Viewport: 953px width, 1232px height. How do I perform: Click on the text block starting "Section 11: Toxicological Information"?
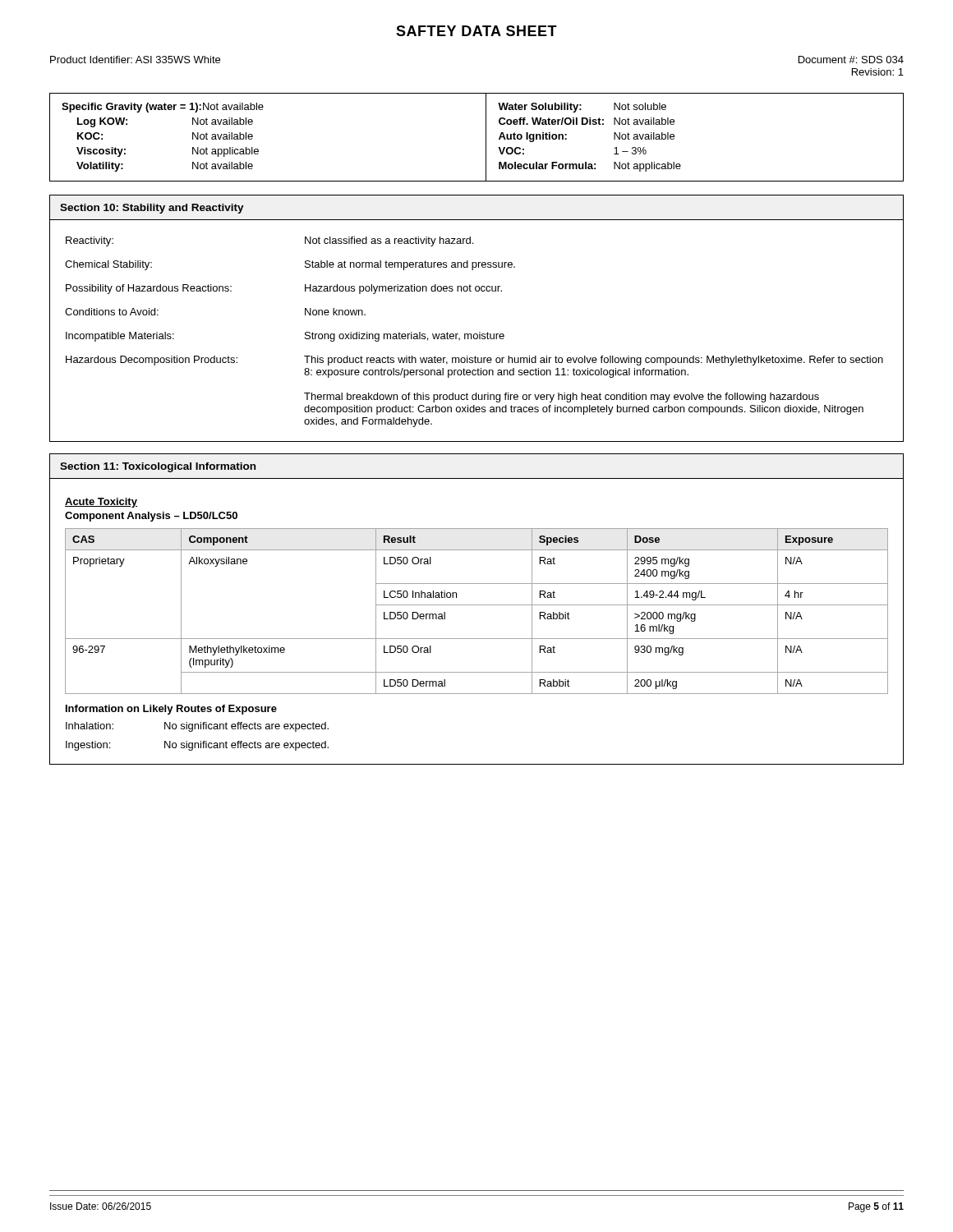coord(158,466)
